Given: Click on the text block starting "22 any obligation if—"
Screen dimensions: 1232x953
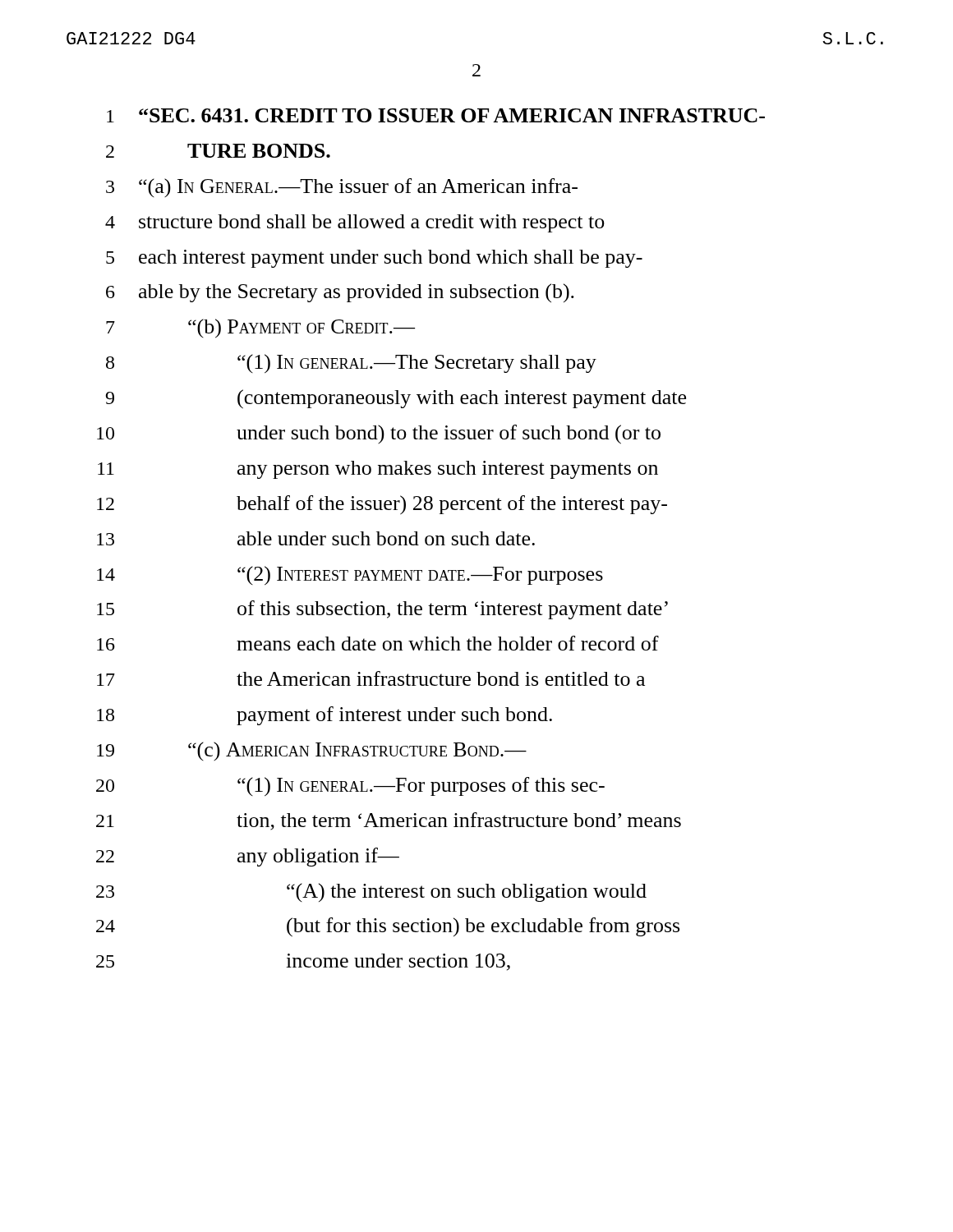Looking at the screenshot, I should click(x=248, y=857).
